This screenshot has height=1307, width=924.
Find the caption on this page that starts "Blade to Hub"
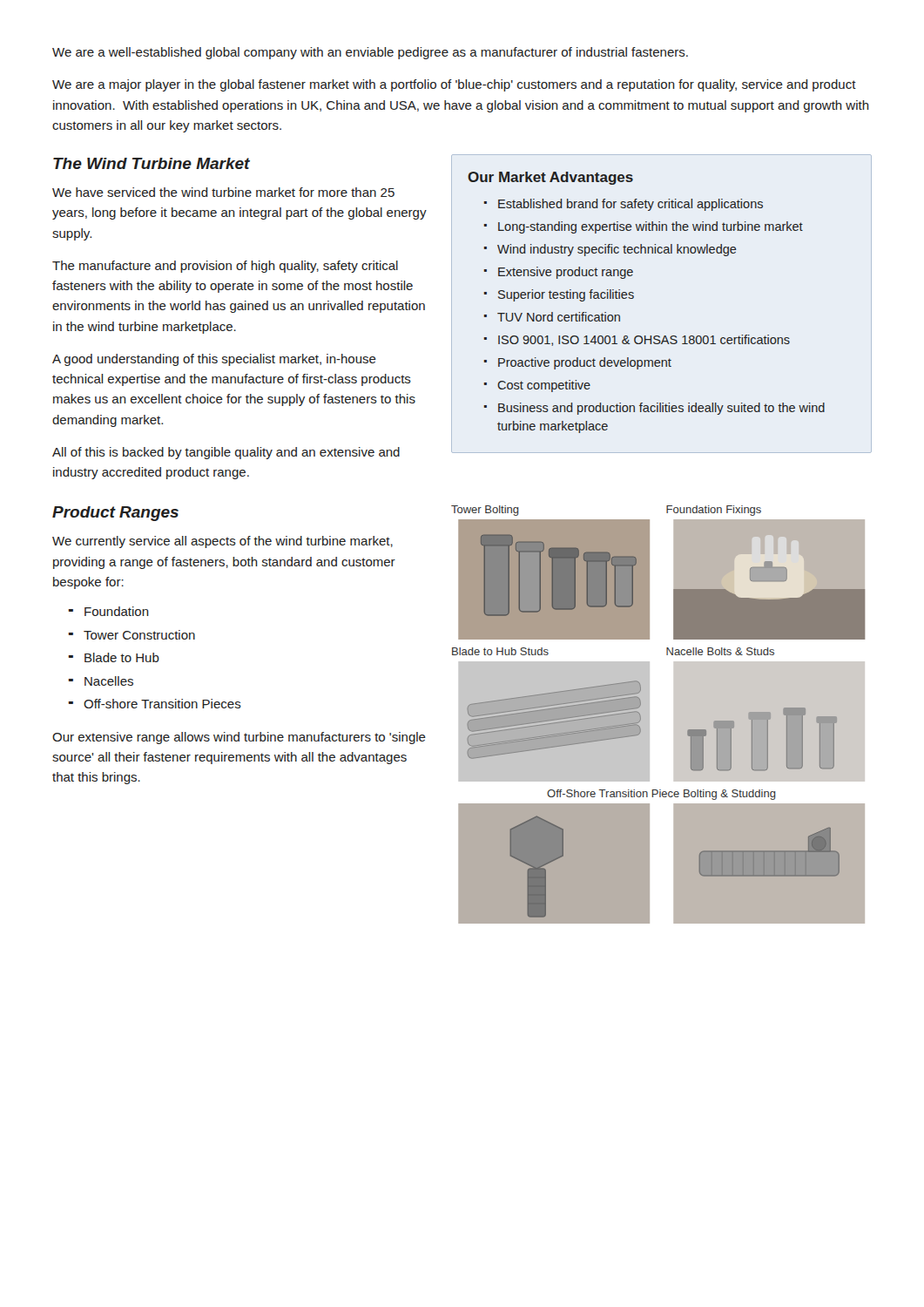coord(500,652)
